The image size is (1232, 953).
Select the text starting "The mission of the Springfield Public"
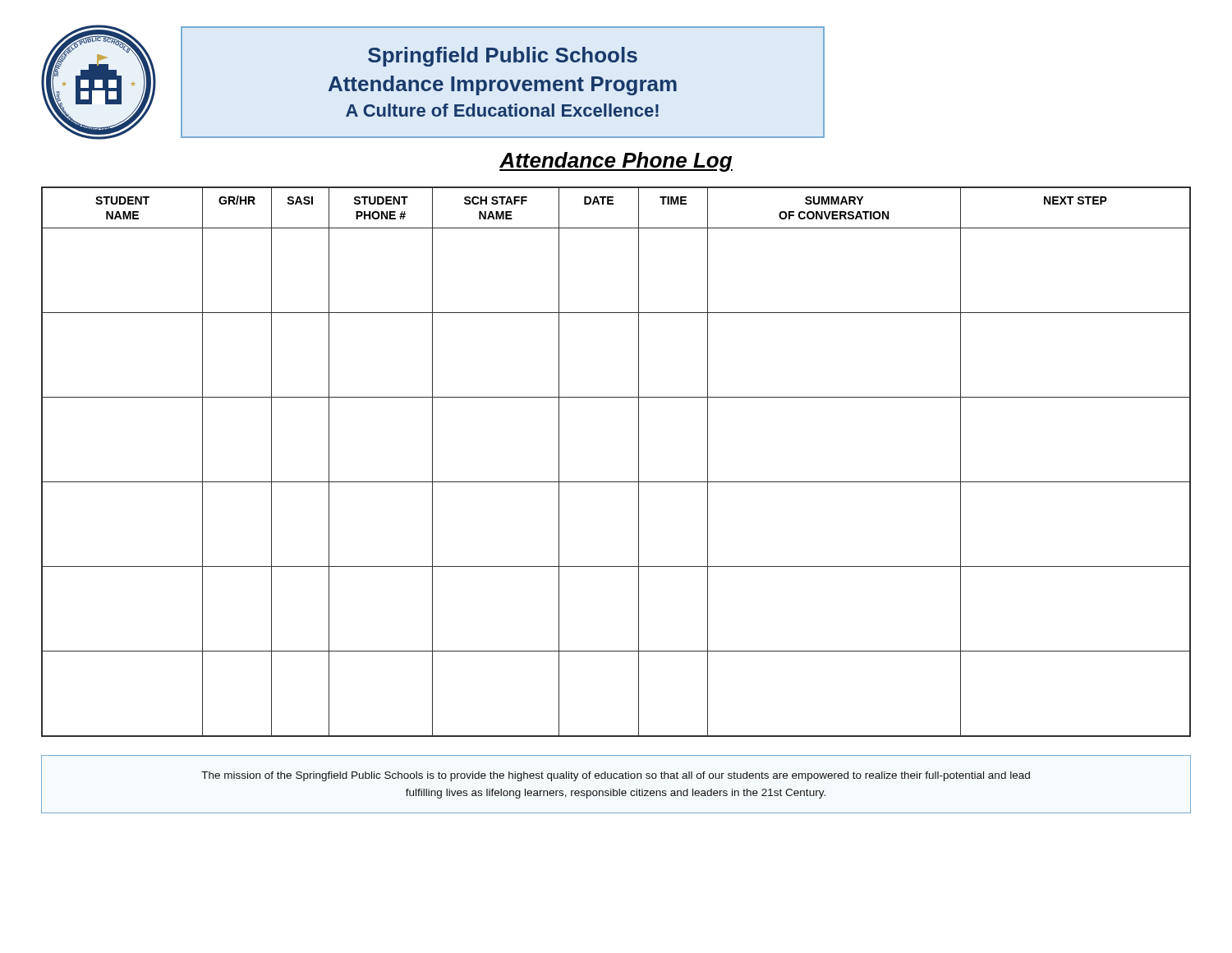coord(616,784)
